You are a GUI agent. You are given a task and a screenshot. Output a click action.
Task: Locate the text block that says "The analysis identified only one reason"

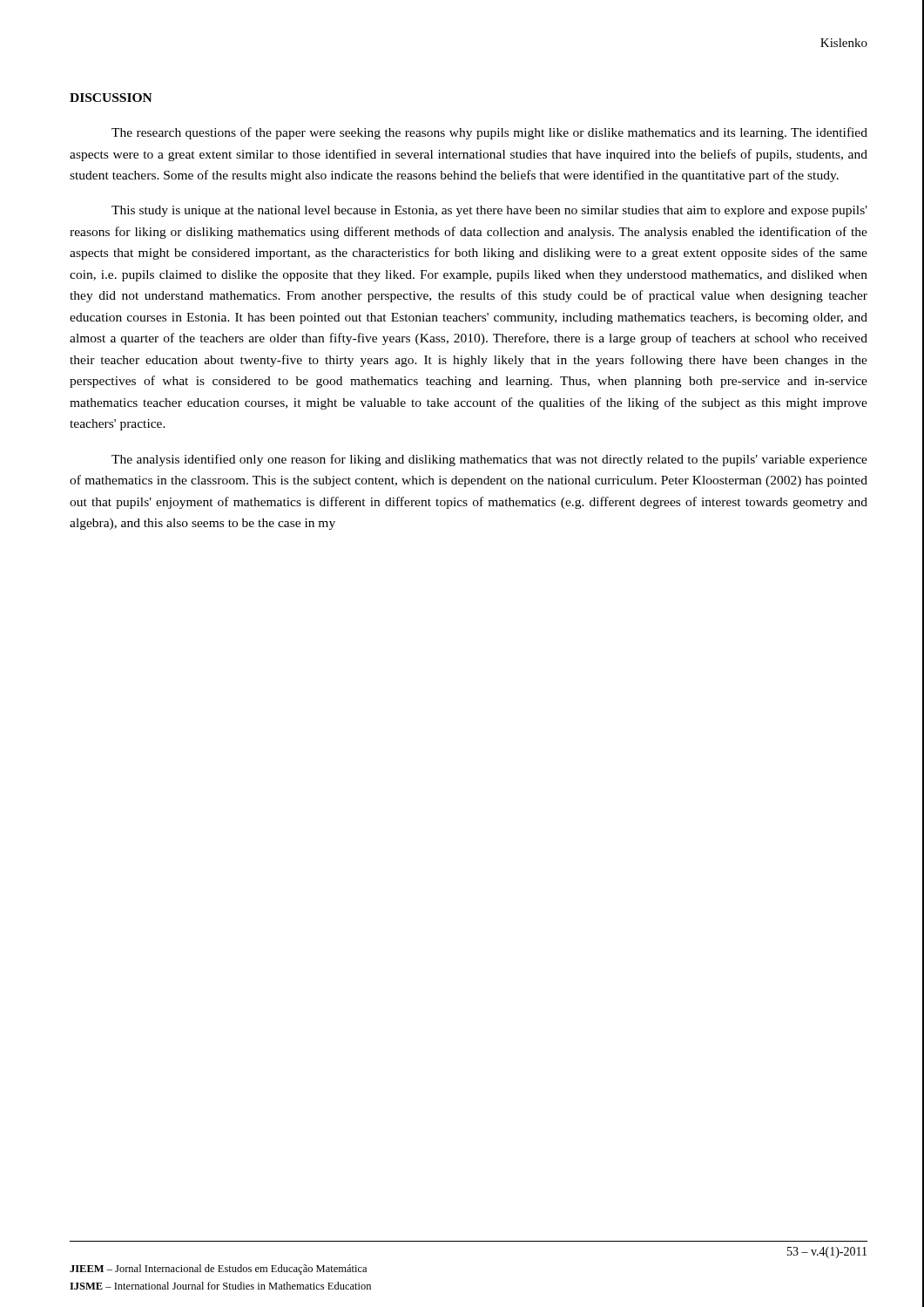(469, 491)
